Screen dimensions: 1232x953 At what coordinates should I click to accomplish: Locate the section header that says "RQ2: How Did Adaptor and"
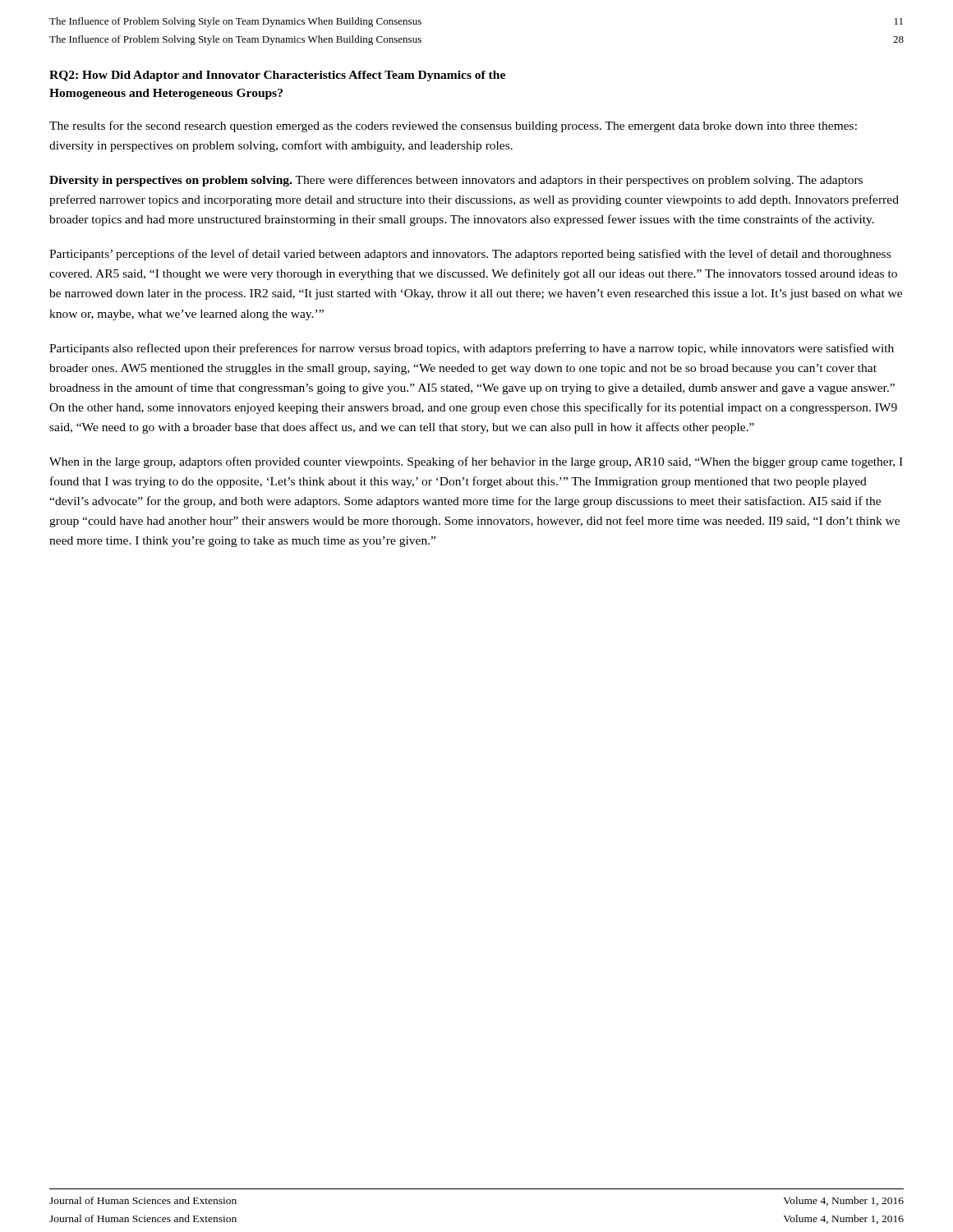(x=277, y=83)
